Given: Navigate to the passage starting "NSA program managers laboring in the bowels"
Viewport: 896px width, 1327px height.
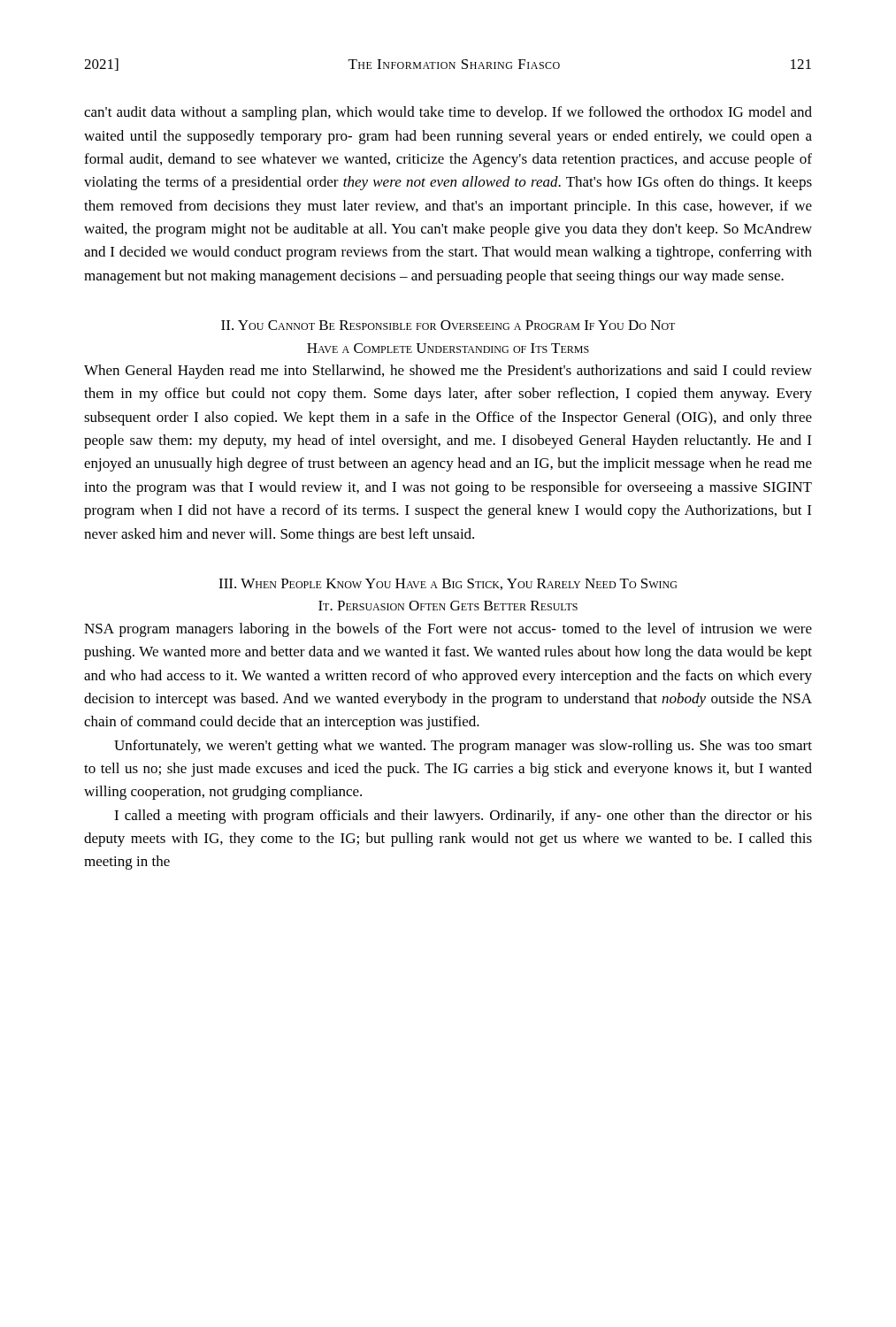Looking at the screenshot, I should click(x=448, y=746).
